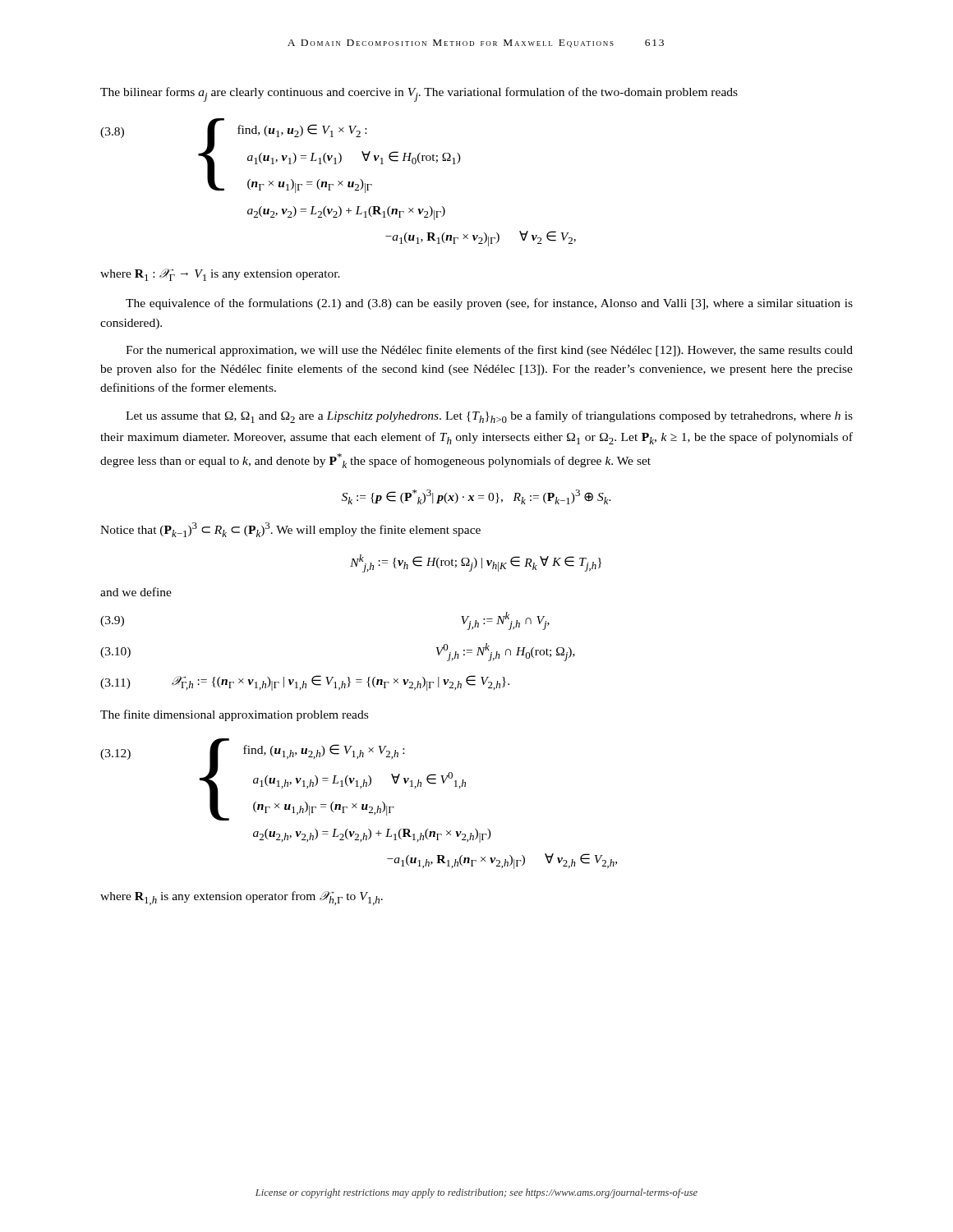953x1232 pixels.
Task: Locate the formula that opens with "(3.9) Vj,h := Nkj,h ∩"
Action: 476,620
